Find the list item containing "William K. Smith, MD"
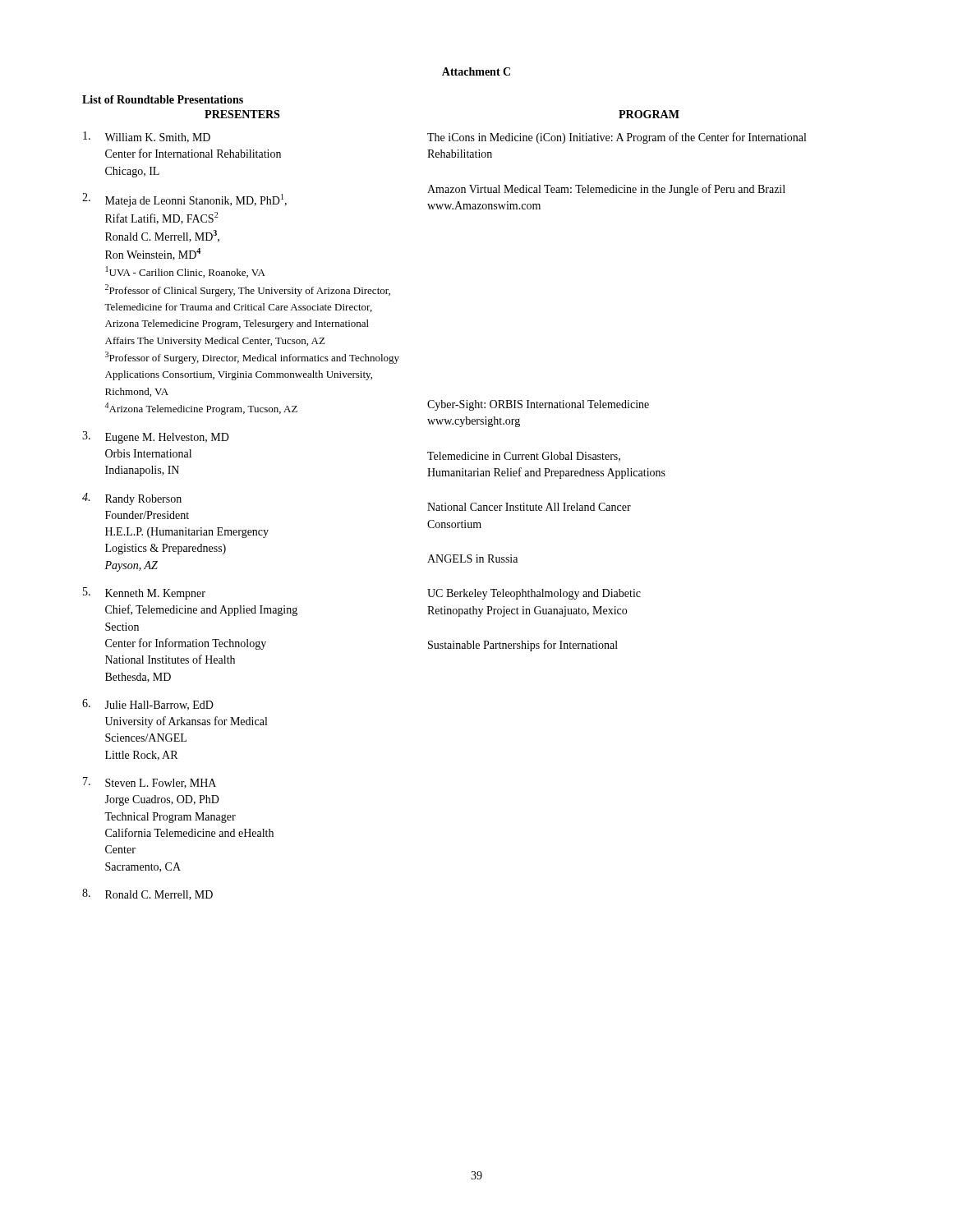Image resolution: width=953 pixels, height=1232 pixels. point(241,155)
